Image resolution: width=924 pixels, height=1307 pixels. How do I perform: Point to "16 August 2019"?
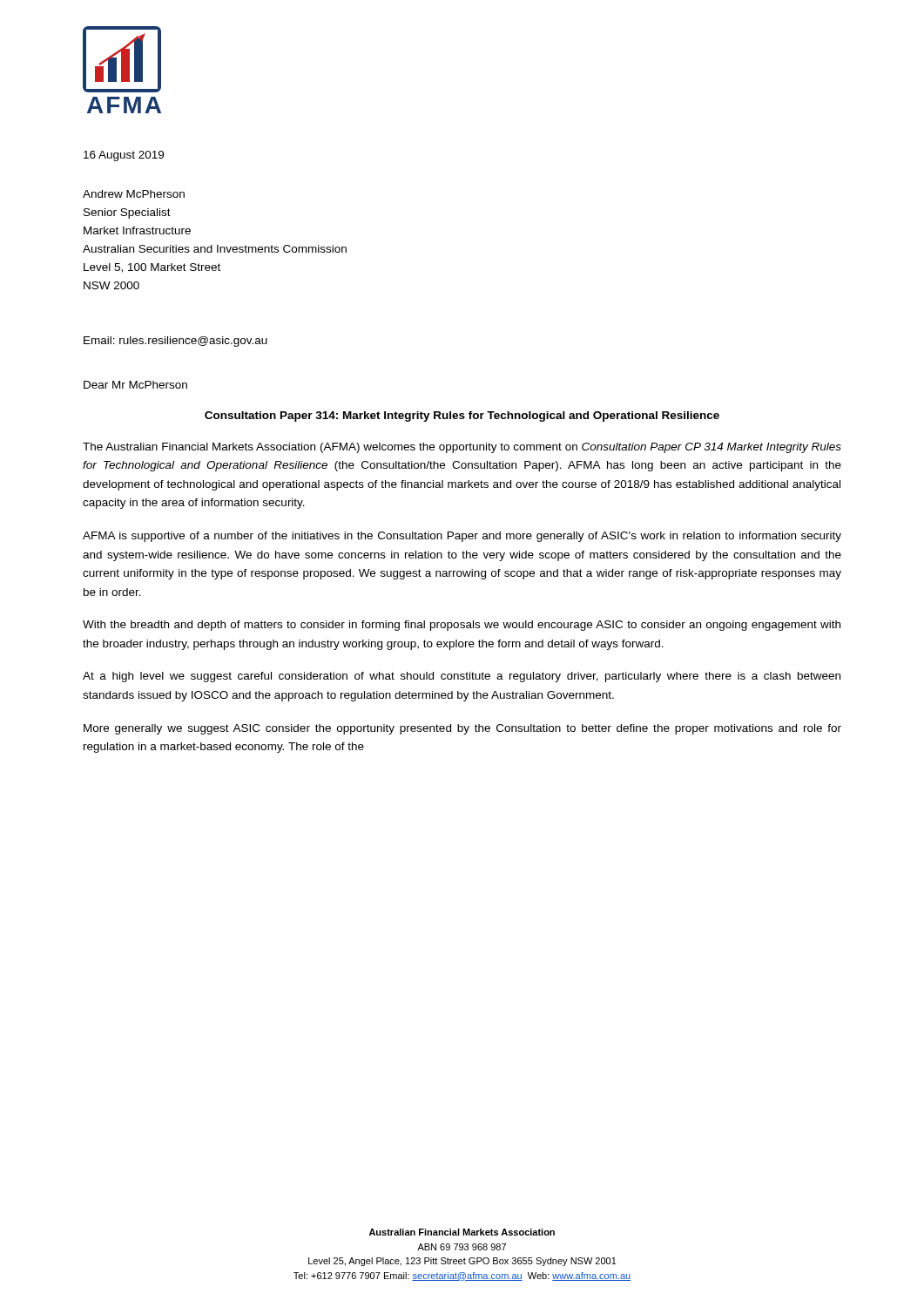click(124, 155)
